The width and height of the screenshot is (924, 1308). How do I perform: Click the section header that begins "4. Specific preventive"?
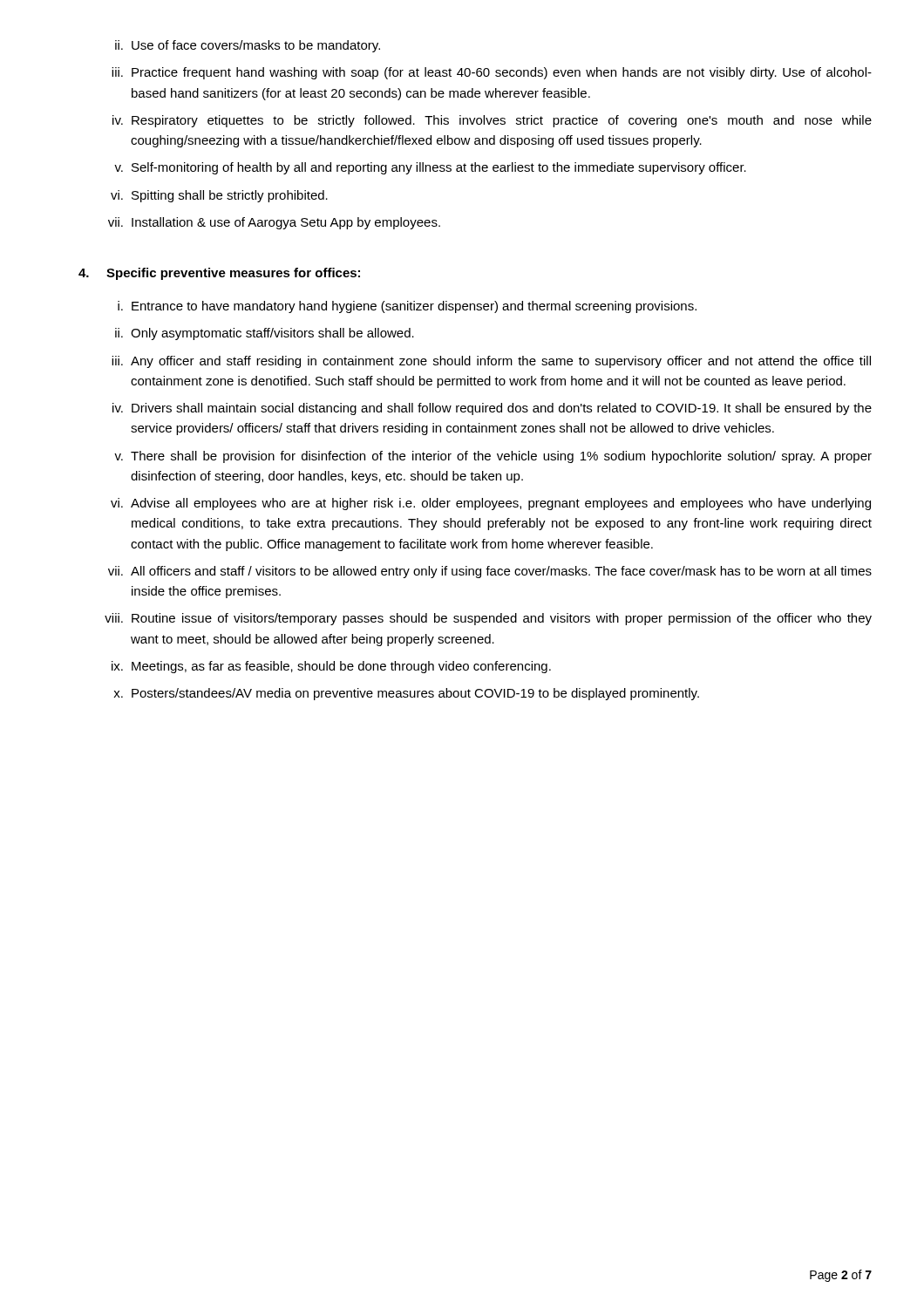[220, 273]
